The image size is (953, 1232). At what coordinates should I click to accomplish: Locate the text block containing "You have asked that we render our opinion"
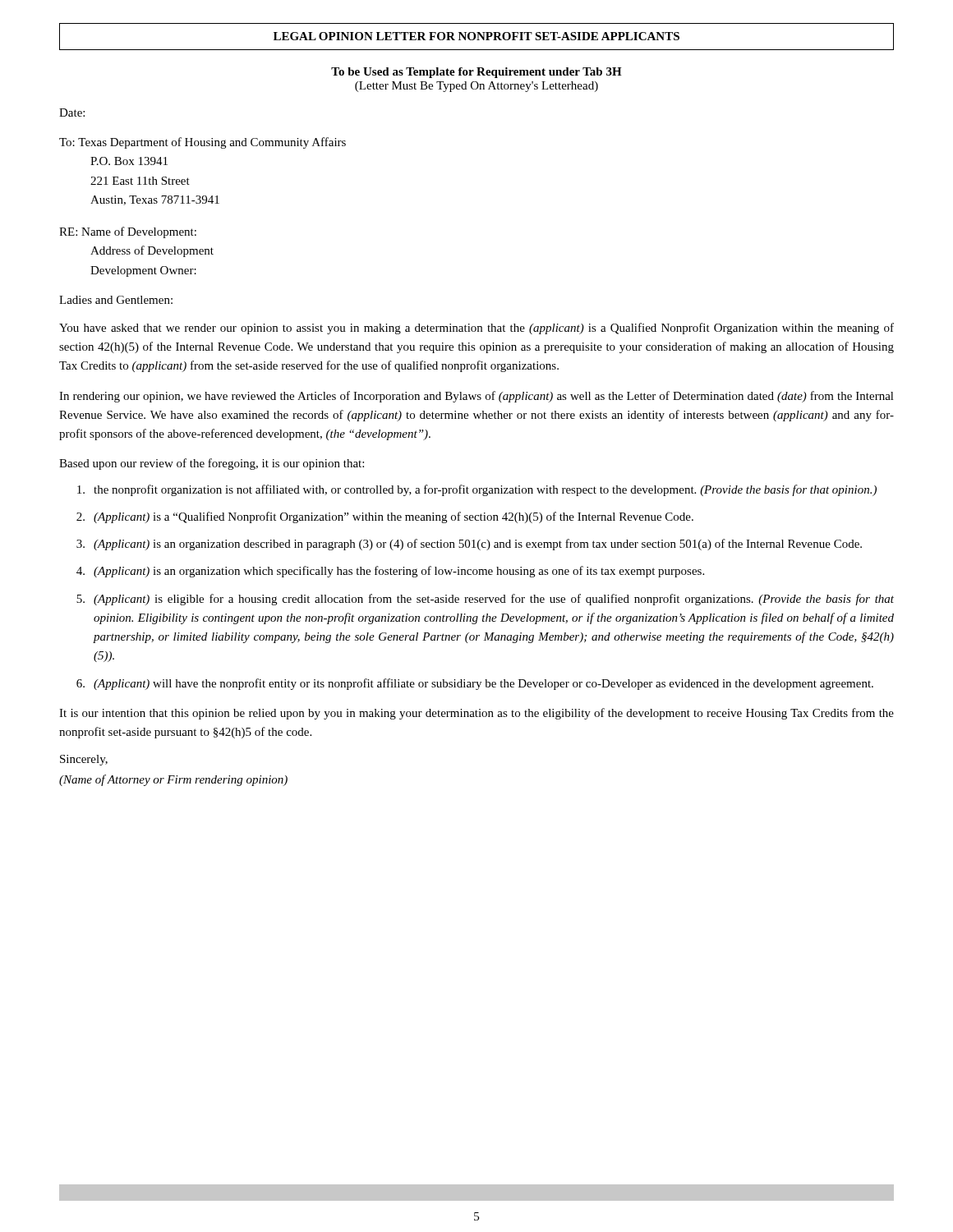[x=476, y=347]
